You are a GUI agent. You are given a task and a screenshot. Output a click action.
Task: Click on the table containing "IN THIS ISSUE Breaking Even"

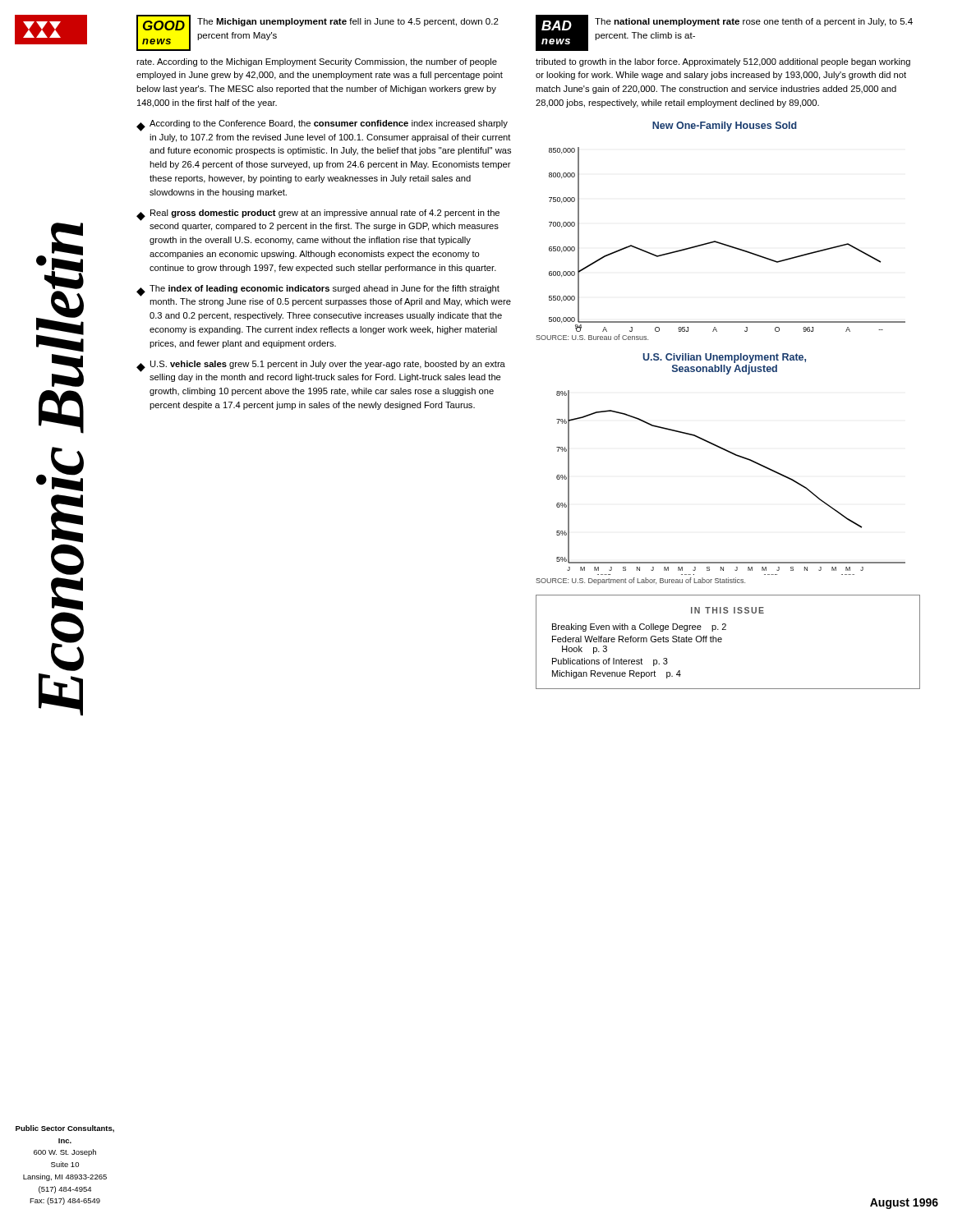click(x=728, y=642)
